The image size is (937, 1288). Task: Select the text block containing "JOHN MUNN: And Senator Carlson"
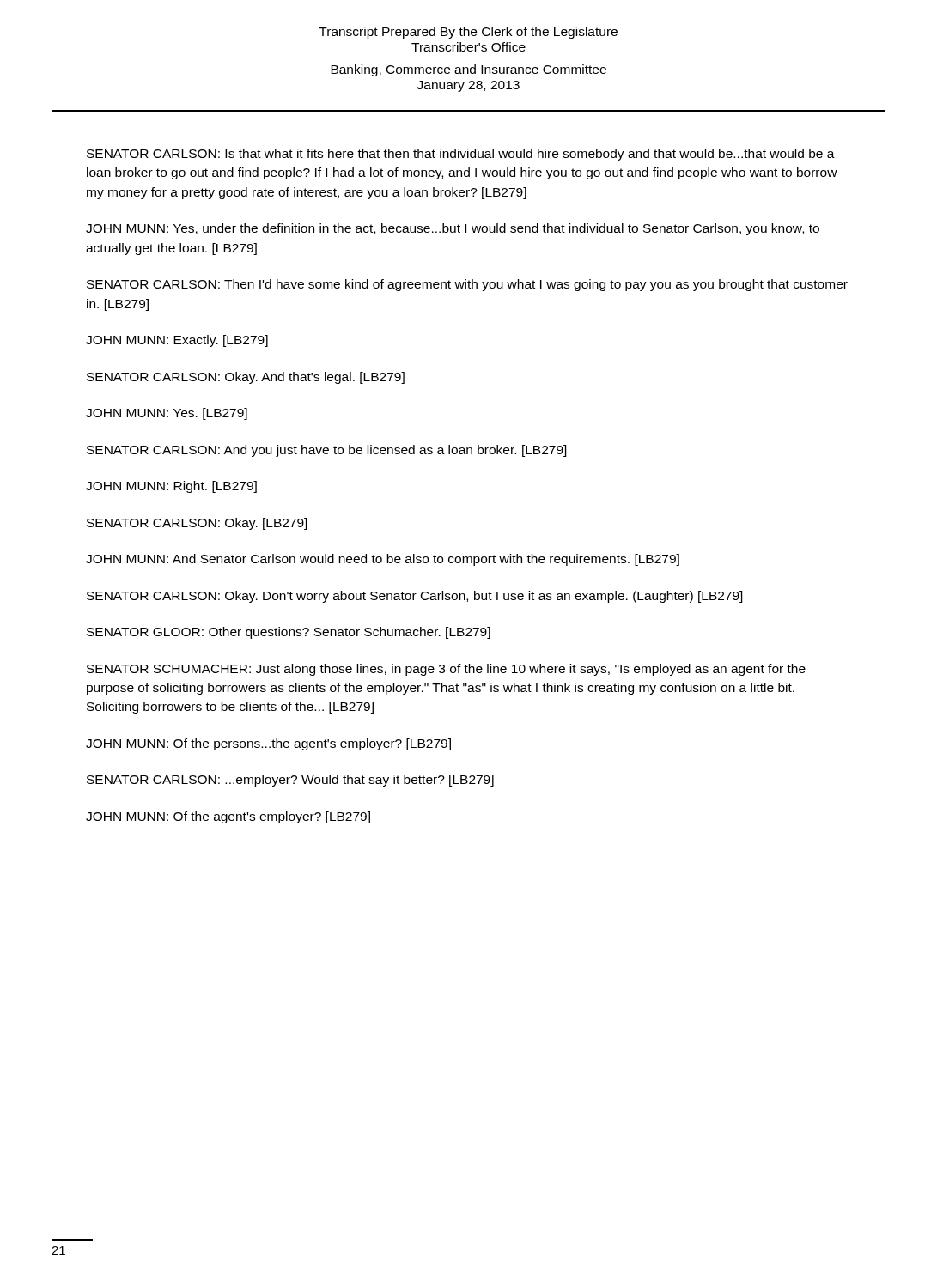click(x=383, y=559)
